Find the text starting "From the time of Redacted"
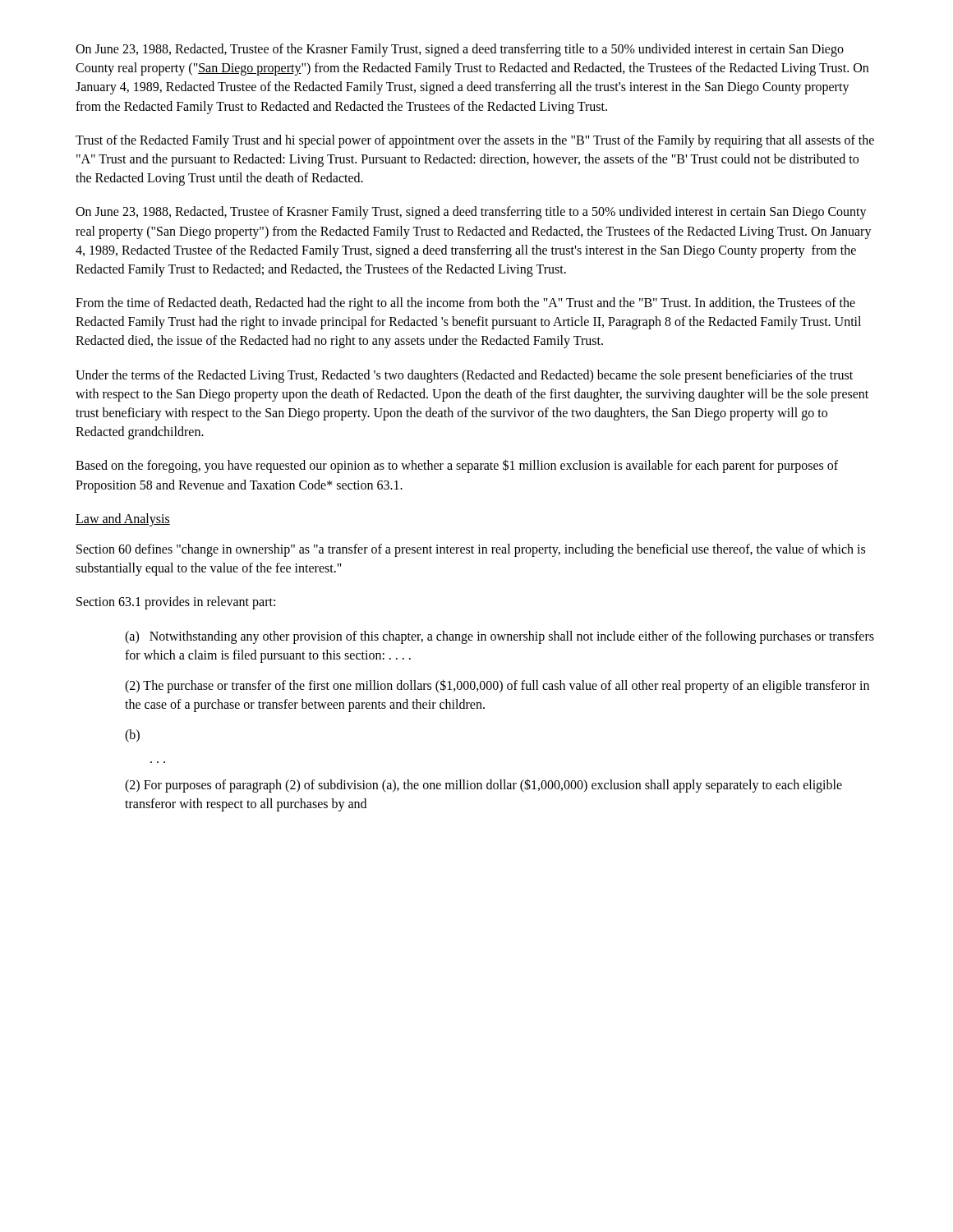Screen dimensions: 1232x953 point(468,322)
